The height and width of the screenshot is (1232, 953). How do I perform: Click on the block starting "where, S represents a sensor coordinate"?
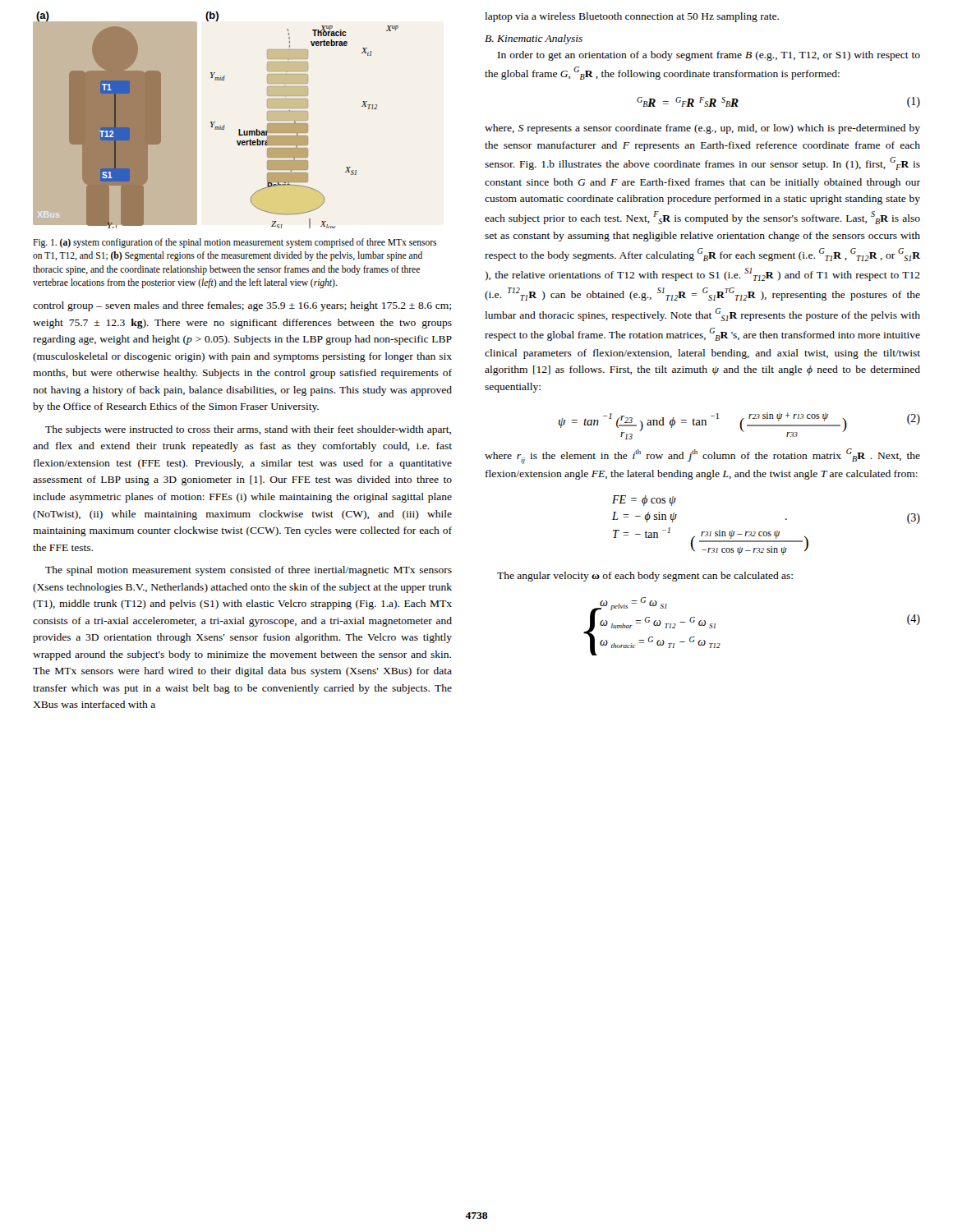pos(702,258)
